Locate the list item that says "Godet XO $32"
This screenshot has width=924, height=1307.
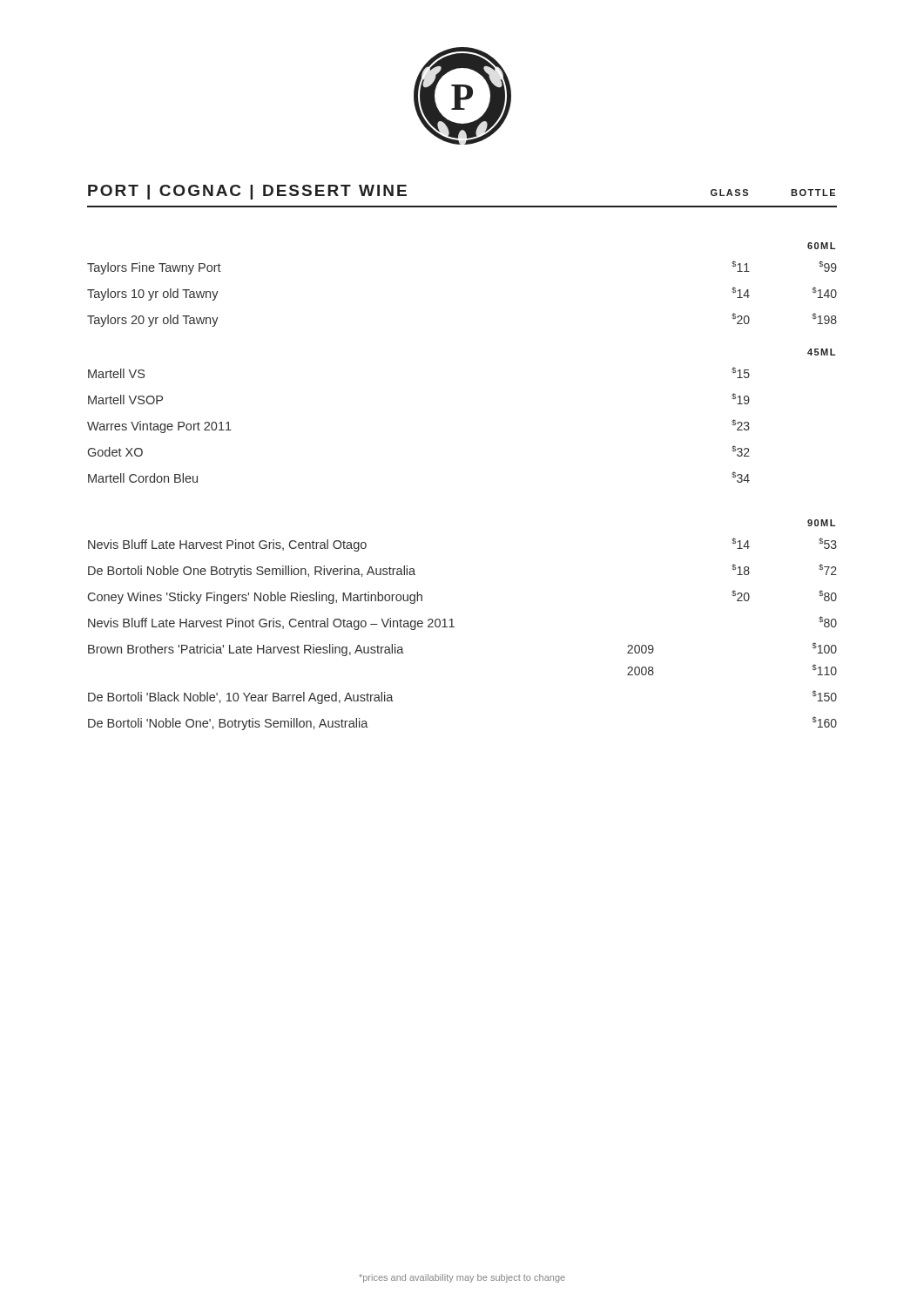pos(116,451)
